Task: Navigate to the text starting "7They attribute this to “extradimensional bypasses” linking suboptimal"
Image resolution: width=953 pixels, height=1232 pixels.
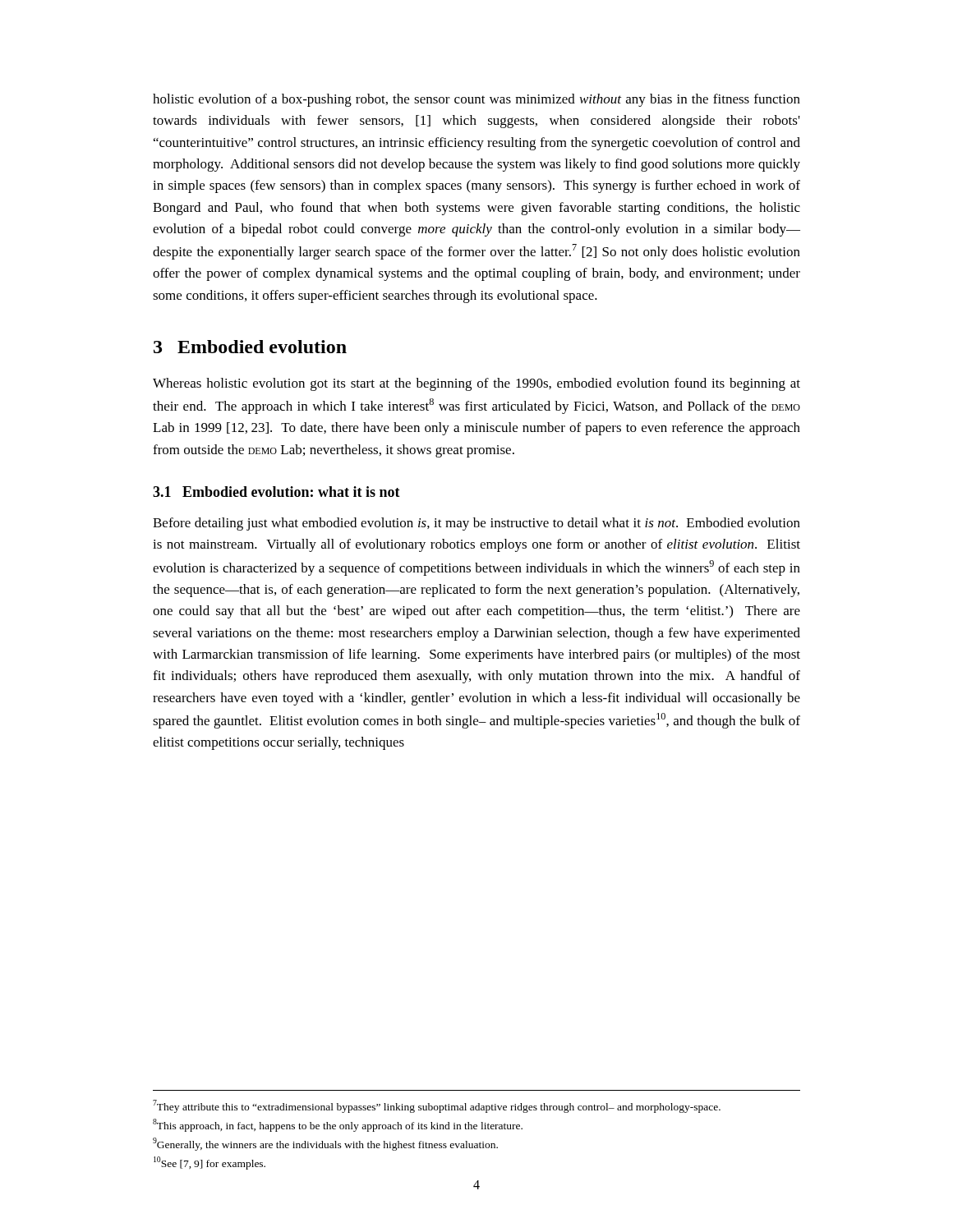Action: (476, 1106)
